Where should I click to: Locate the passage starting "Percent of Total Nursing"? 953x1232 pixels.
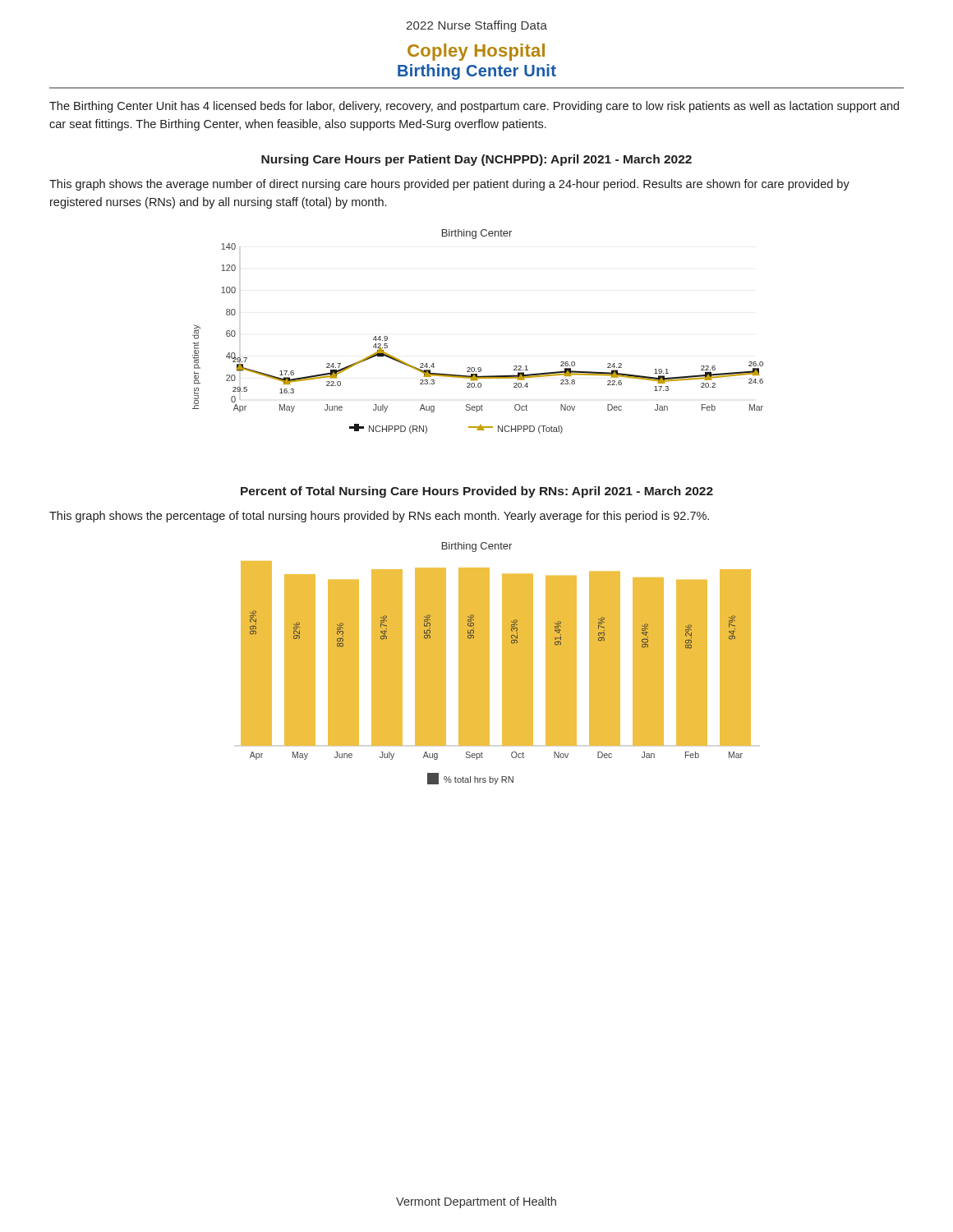pyautogui.click(x=476, y=491)
